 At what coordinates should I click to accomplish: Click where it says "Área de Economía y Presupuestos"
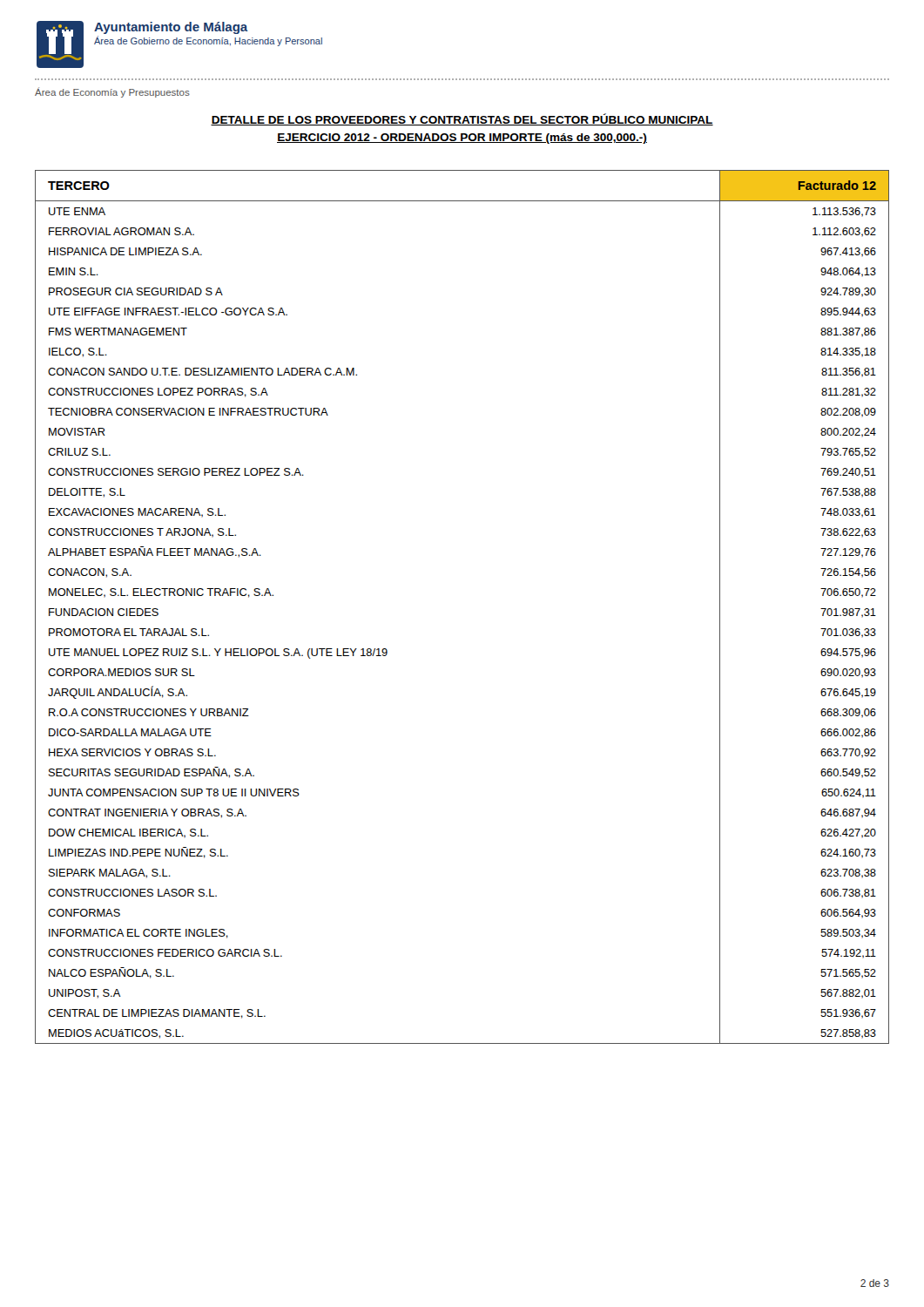[112, 92]
